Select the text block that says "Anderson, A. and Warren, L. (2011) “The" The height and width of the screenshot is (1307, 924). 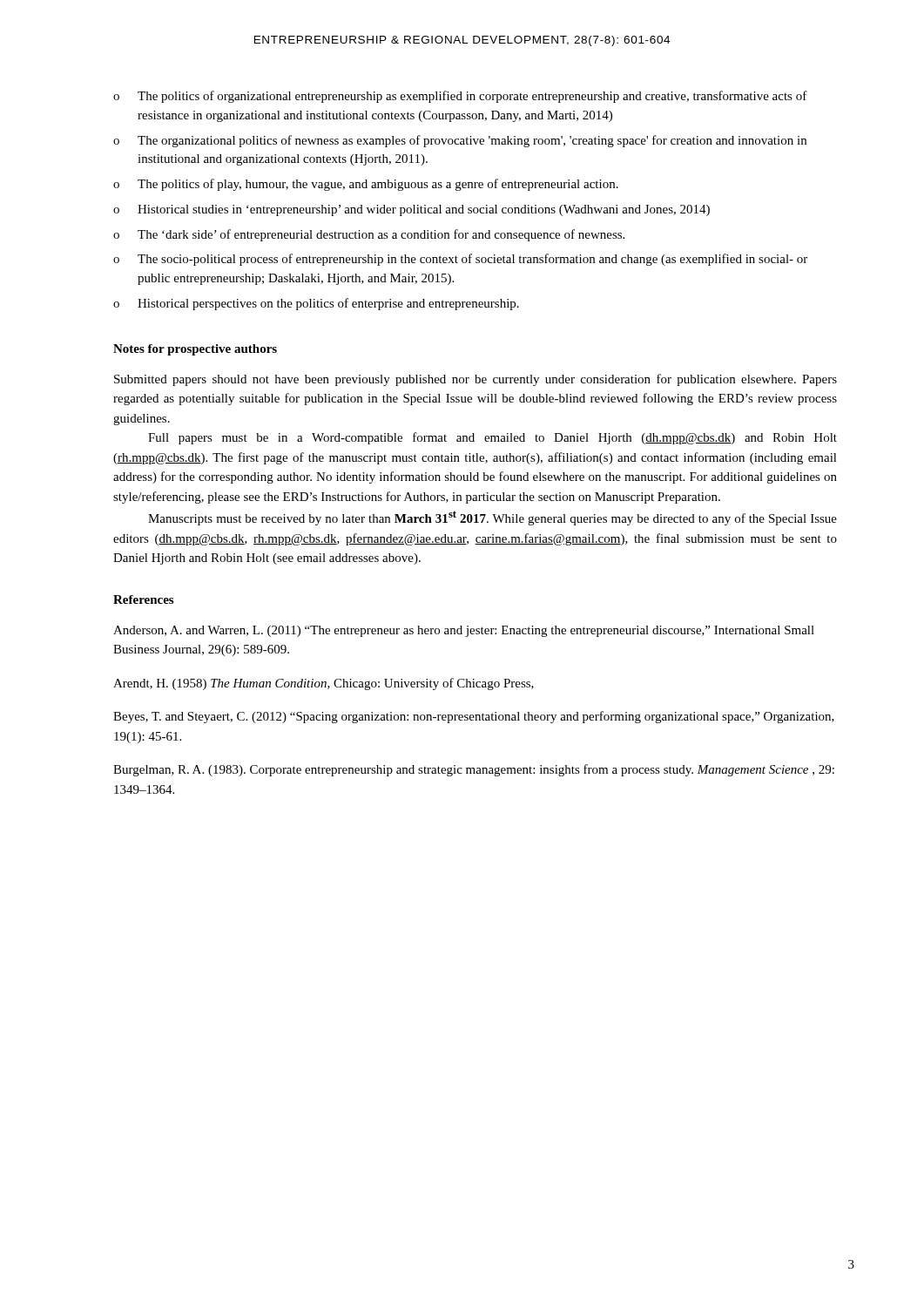(x=464, y=639)
